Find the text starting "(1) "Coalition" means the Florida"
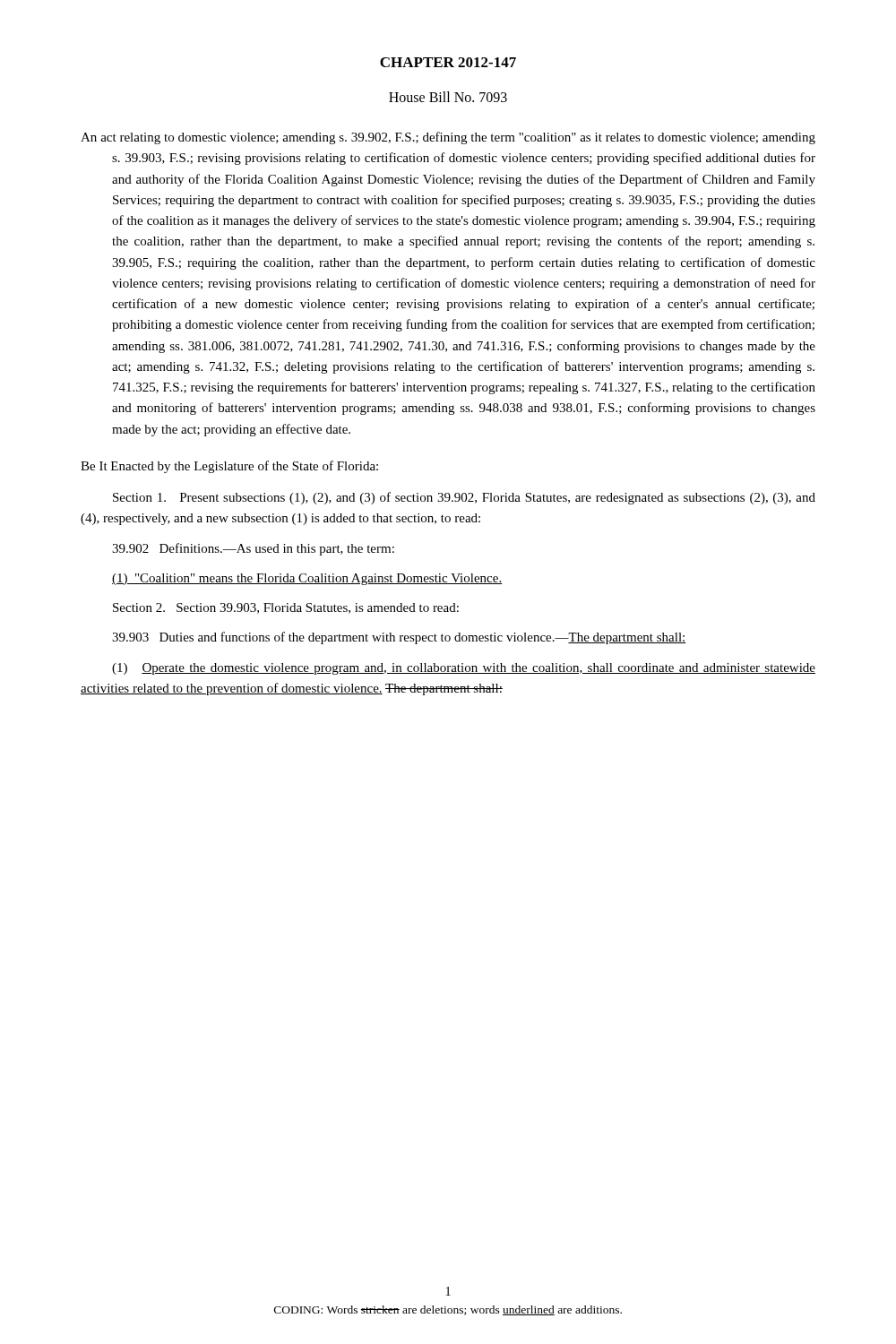The width and height of the screenshot is (896, 1344). [x=307, y=578]
